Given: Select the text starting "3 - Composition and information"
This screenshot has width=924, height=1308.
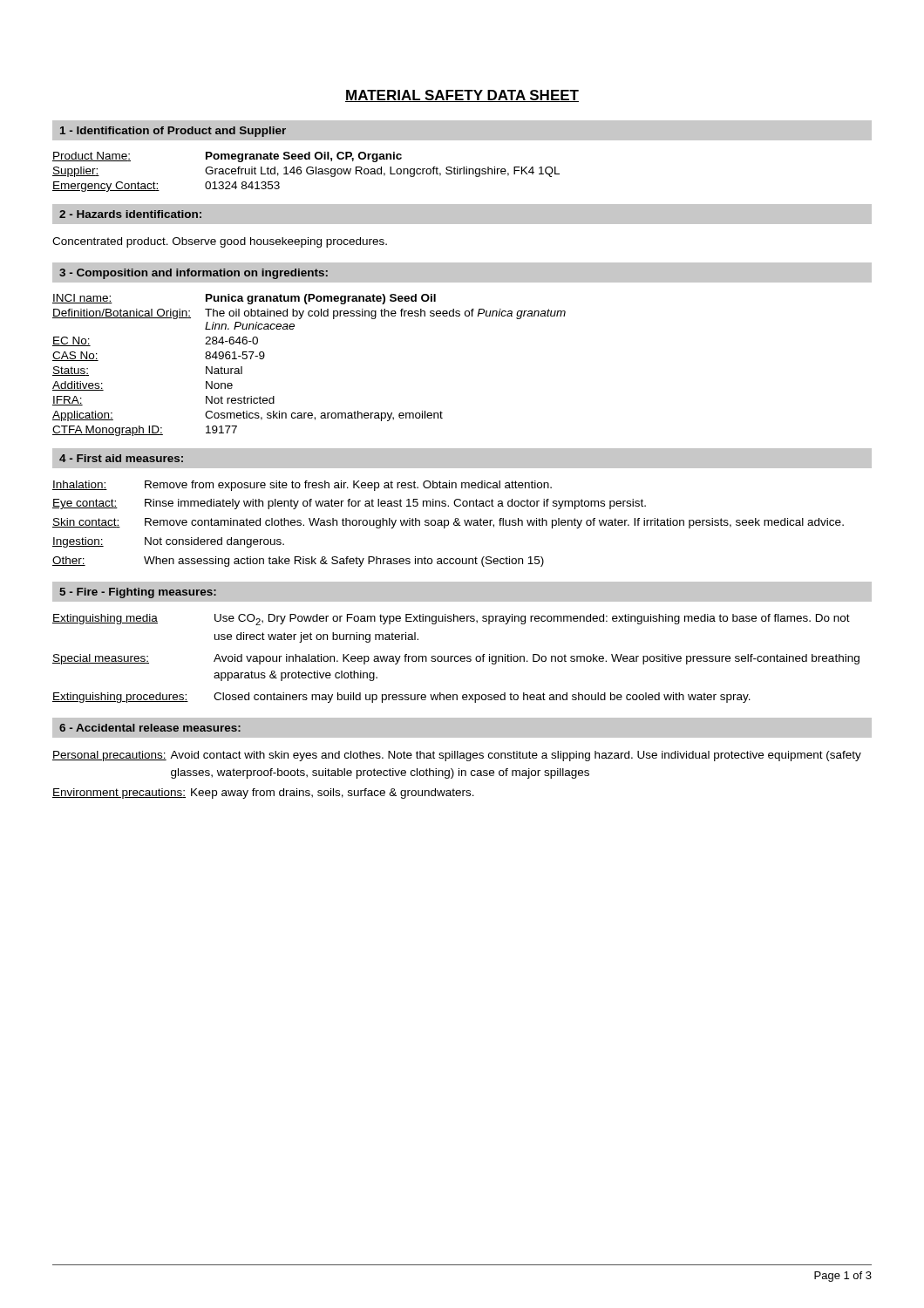Looking at the screenshot, I should click(x=194, y=272).
